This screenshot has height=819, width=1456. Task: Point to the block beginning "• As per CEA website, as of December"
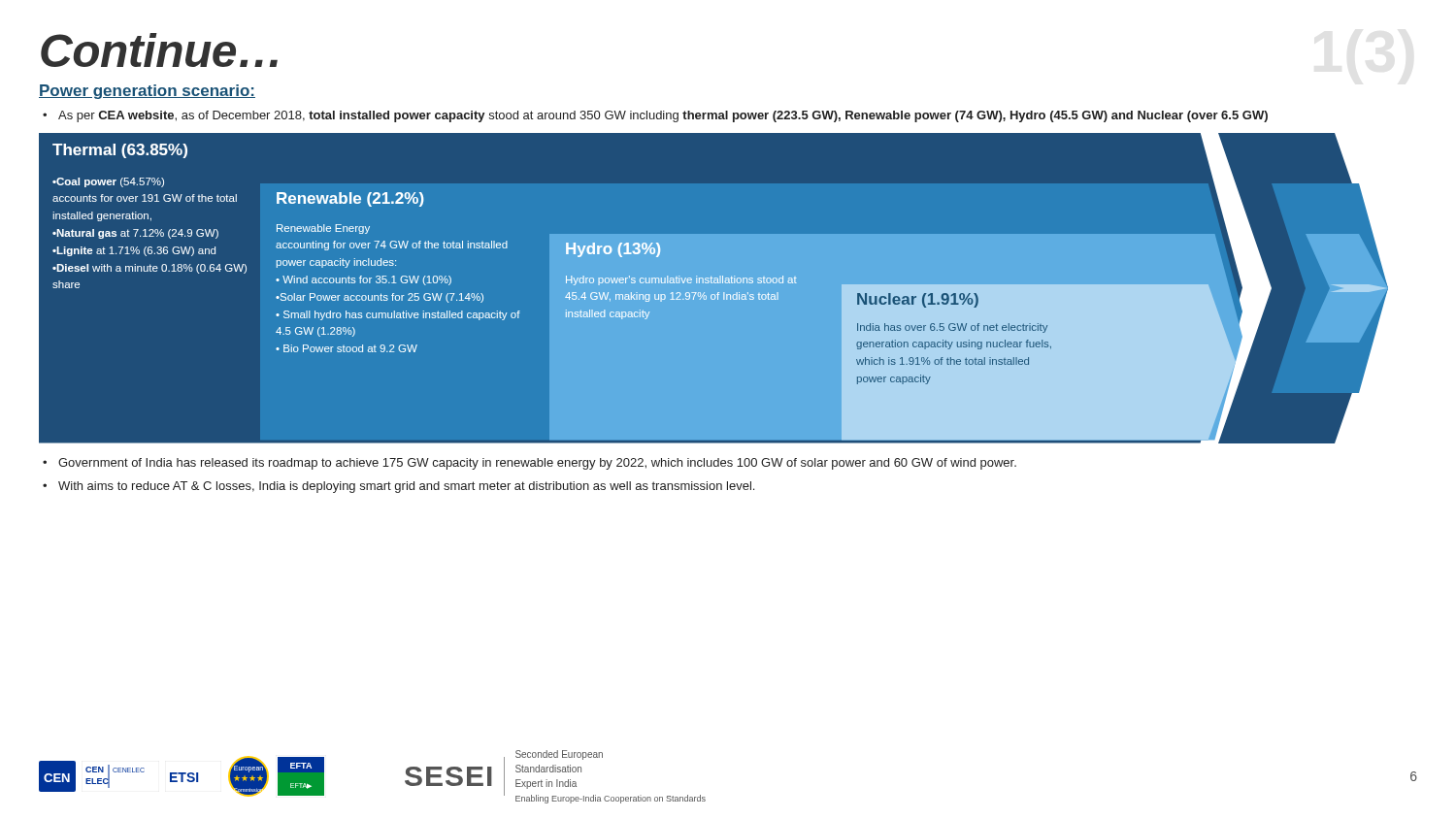[655, 115]
